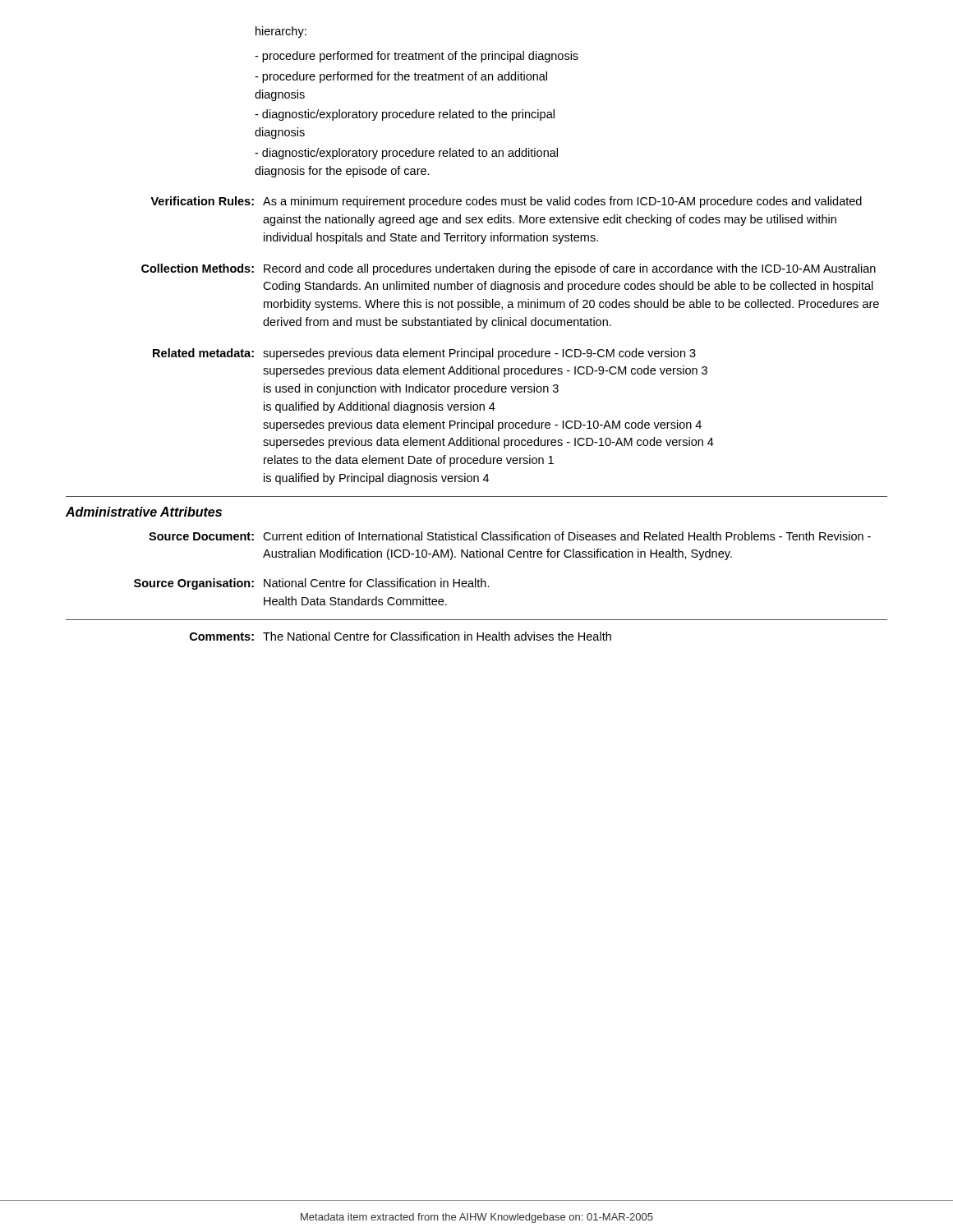The width and height of the screenshot is (953, 1232).
Task: Select the section header that says "Administrative Attributes"
Action: [x=144, y=512]
